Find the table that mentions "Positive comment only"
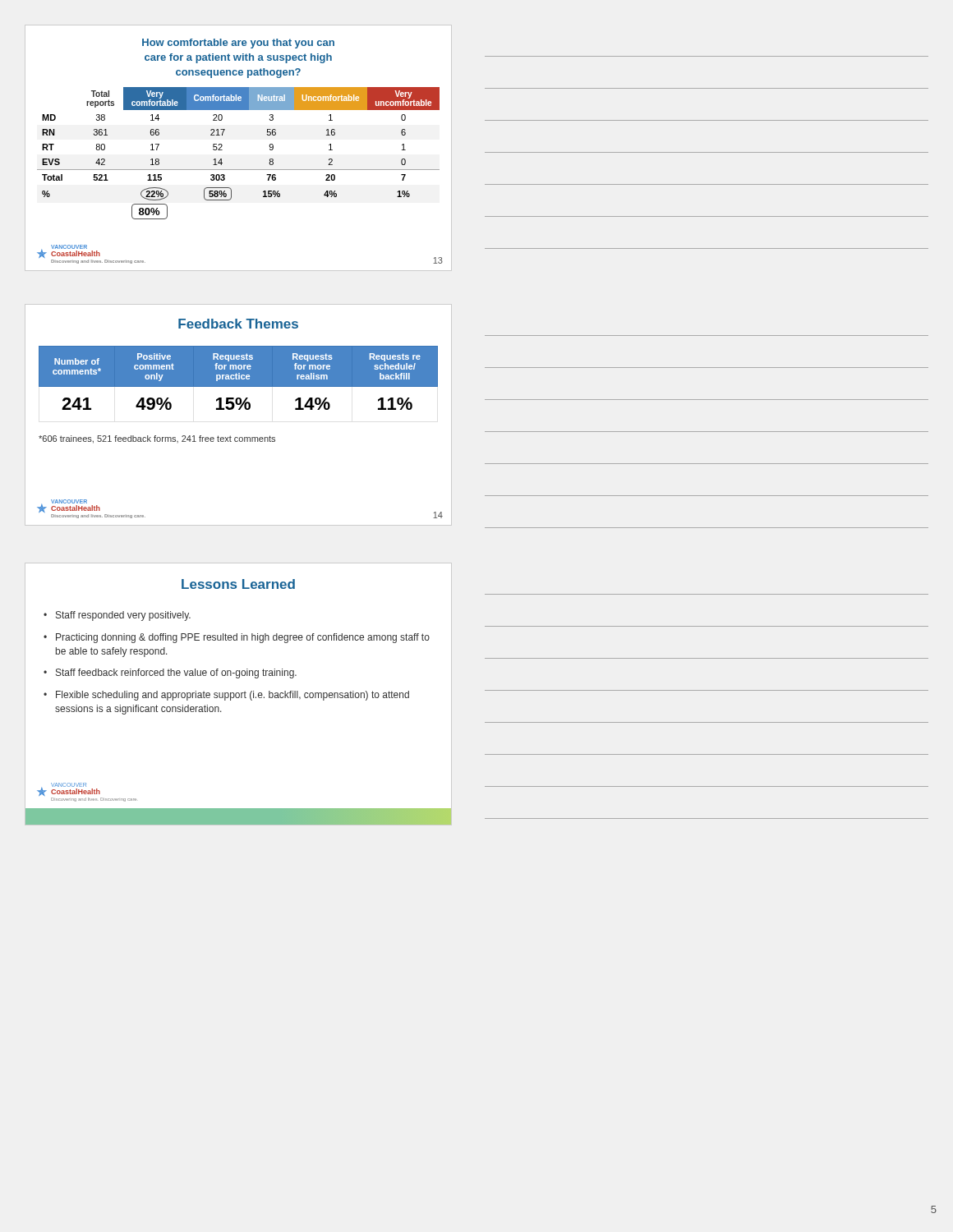Viewport: 953px width, 1232px height. tap(238, 384)
